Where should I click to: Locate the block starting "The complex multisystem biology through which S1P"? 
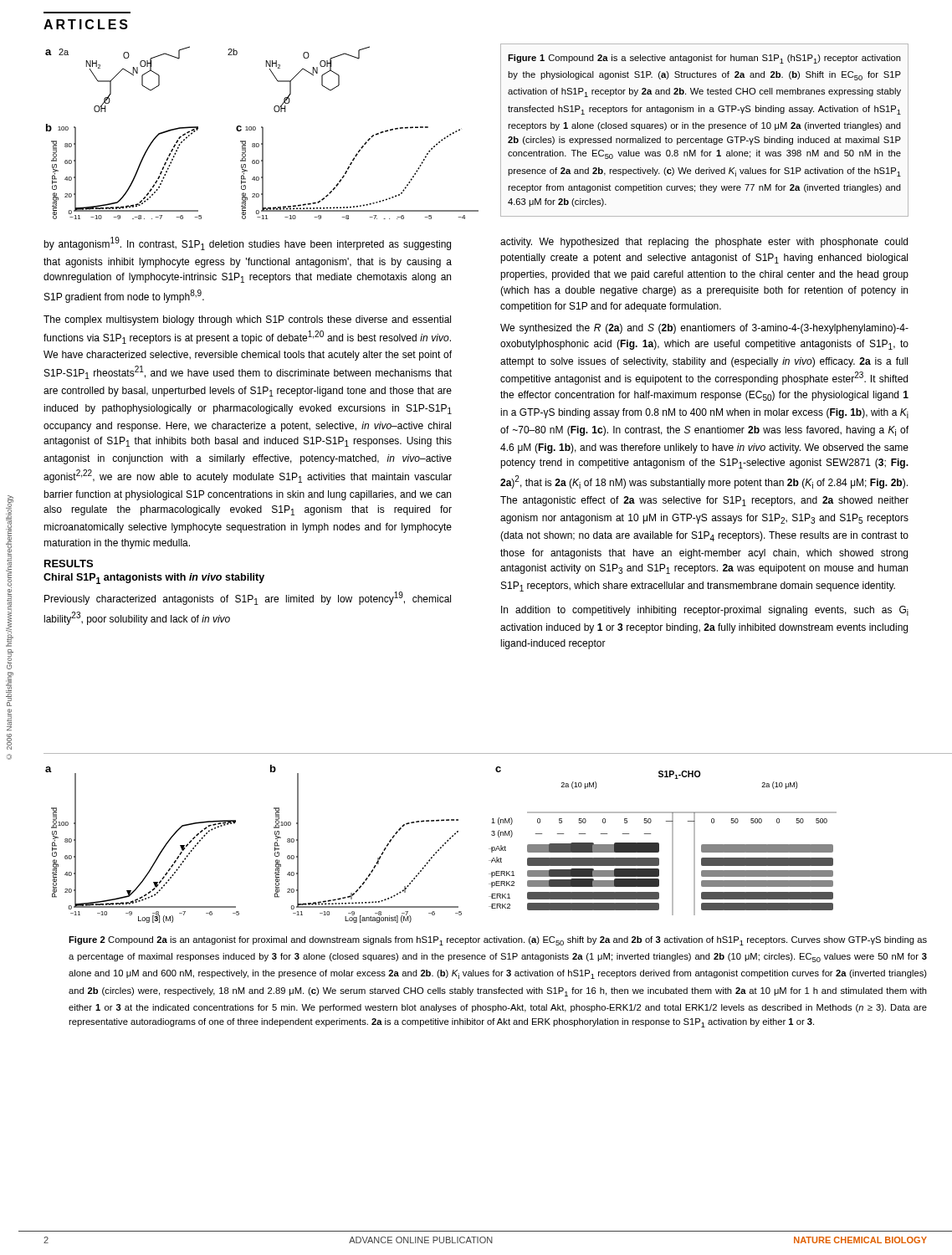click(x=248, y=431)
